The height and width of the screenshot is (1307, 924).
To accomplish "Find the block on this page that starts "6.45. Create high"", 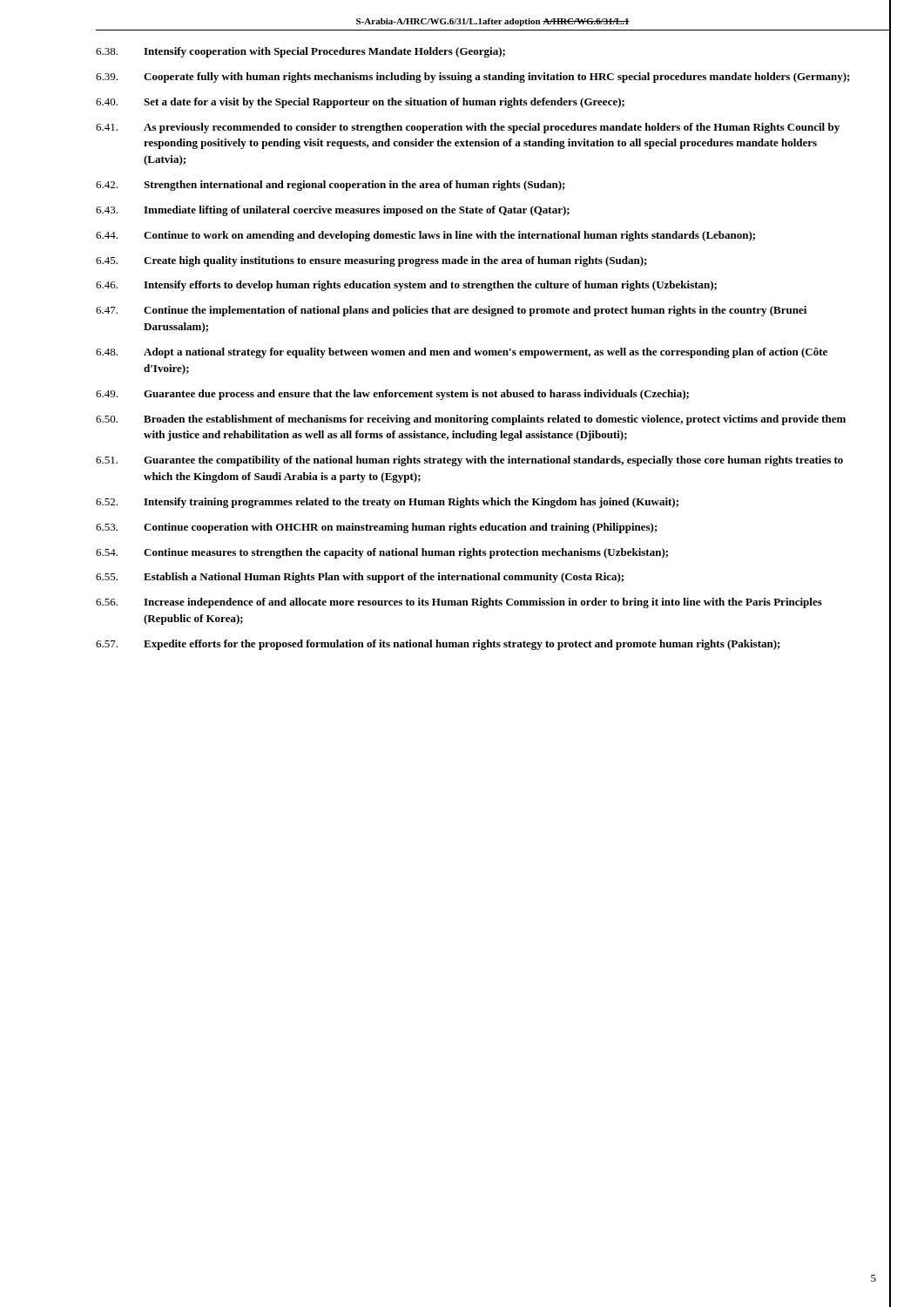I will (477, 261).
